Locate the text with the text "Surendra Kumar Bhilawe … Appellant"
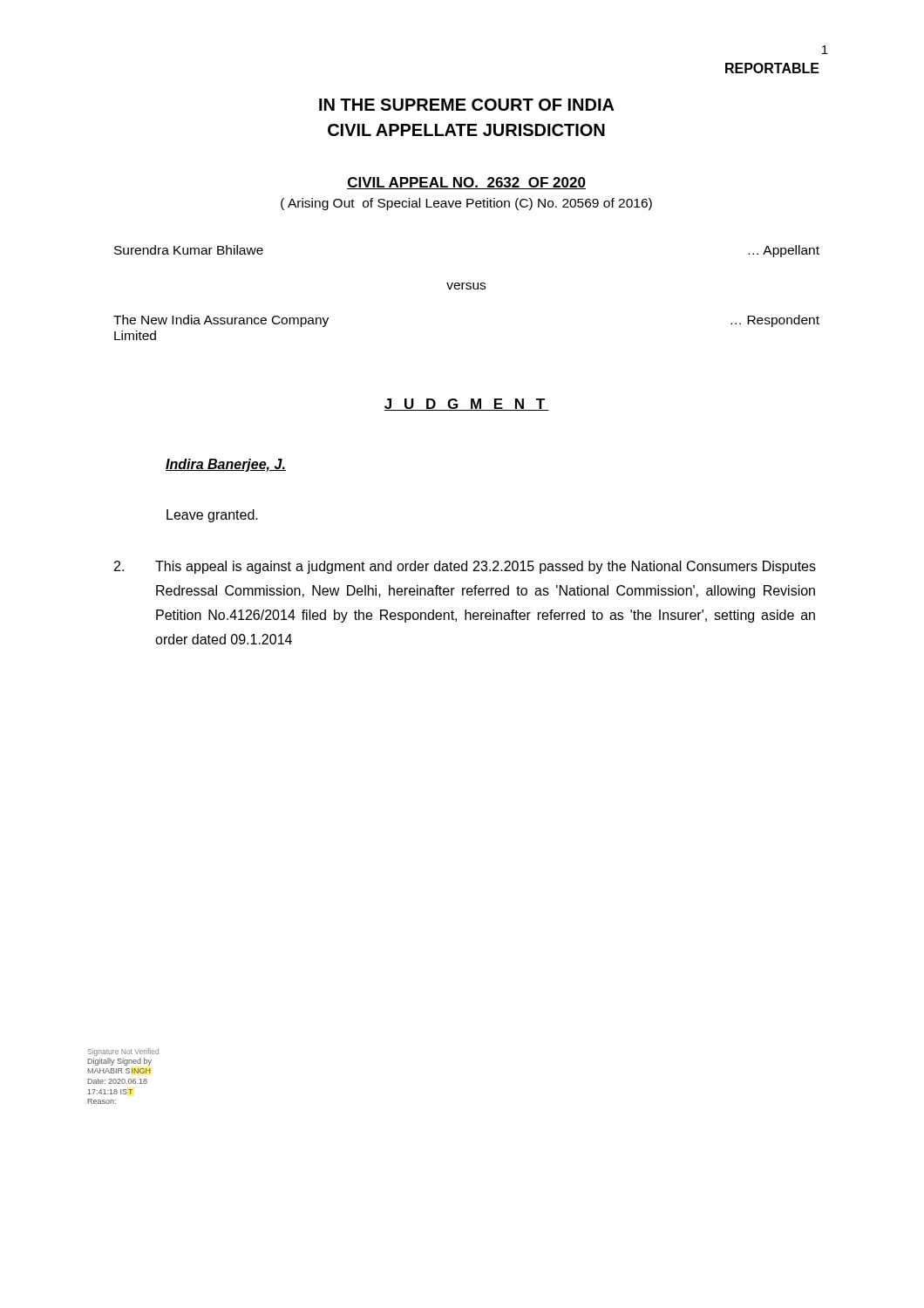Image resolution: width=924 pixels, height=1308 pixels. (183, 251)
